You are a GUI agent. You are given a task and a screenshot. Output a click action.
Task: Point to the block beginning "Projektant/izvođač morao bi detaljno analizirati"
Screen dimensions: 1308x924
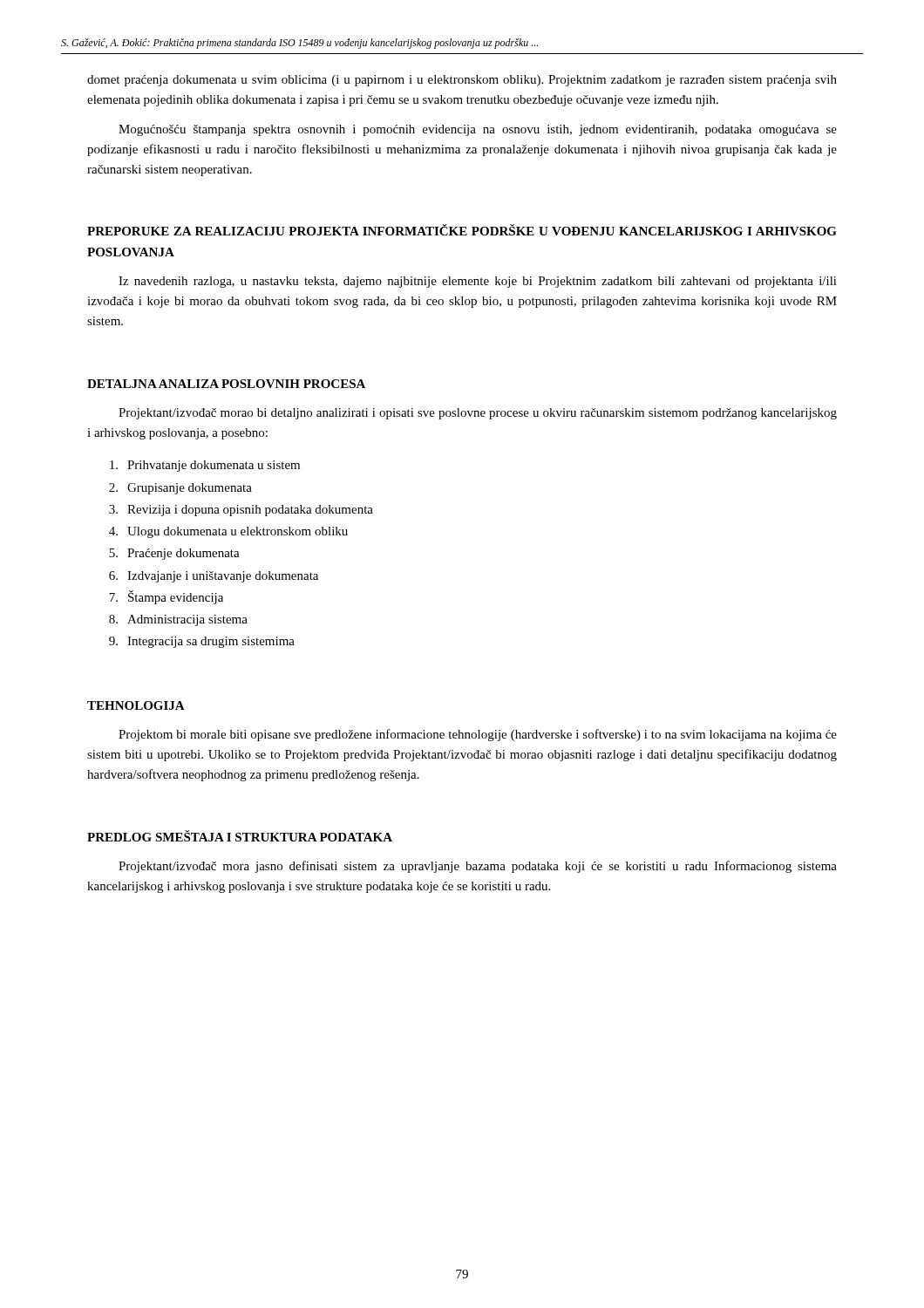tap(462, 422)
